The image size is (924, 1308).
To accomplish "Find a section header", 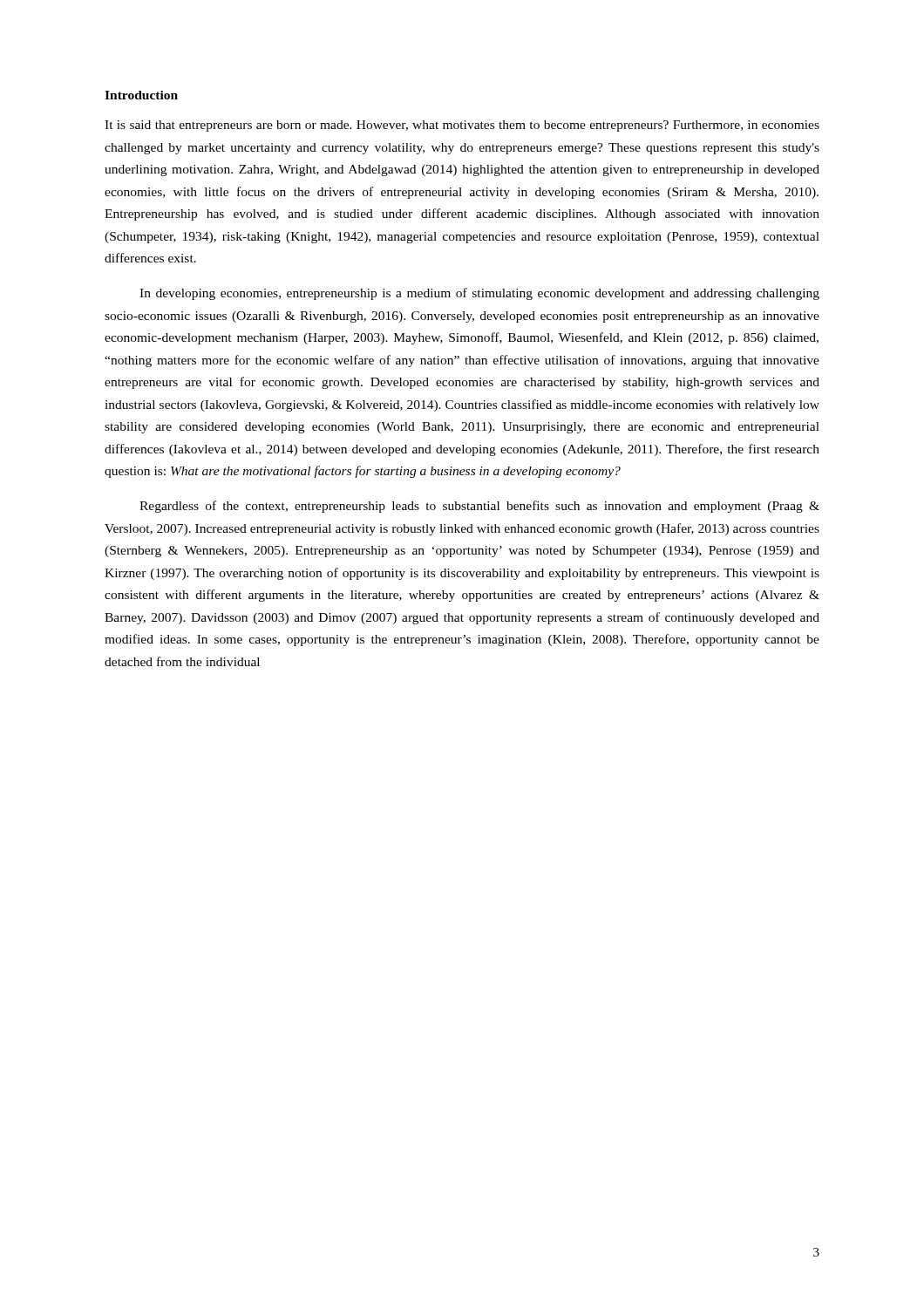I will pyautogui.click(x=141, y=95).
